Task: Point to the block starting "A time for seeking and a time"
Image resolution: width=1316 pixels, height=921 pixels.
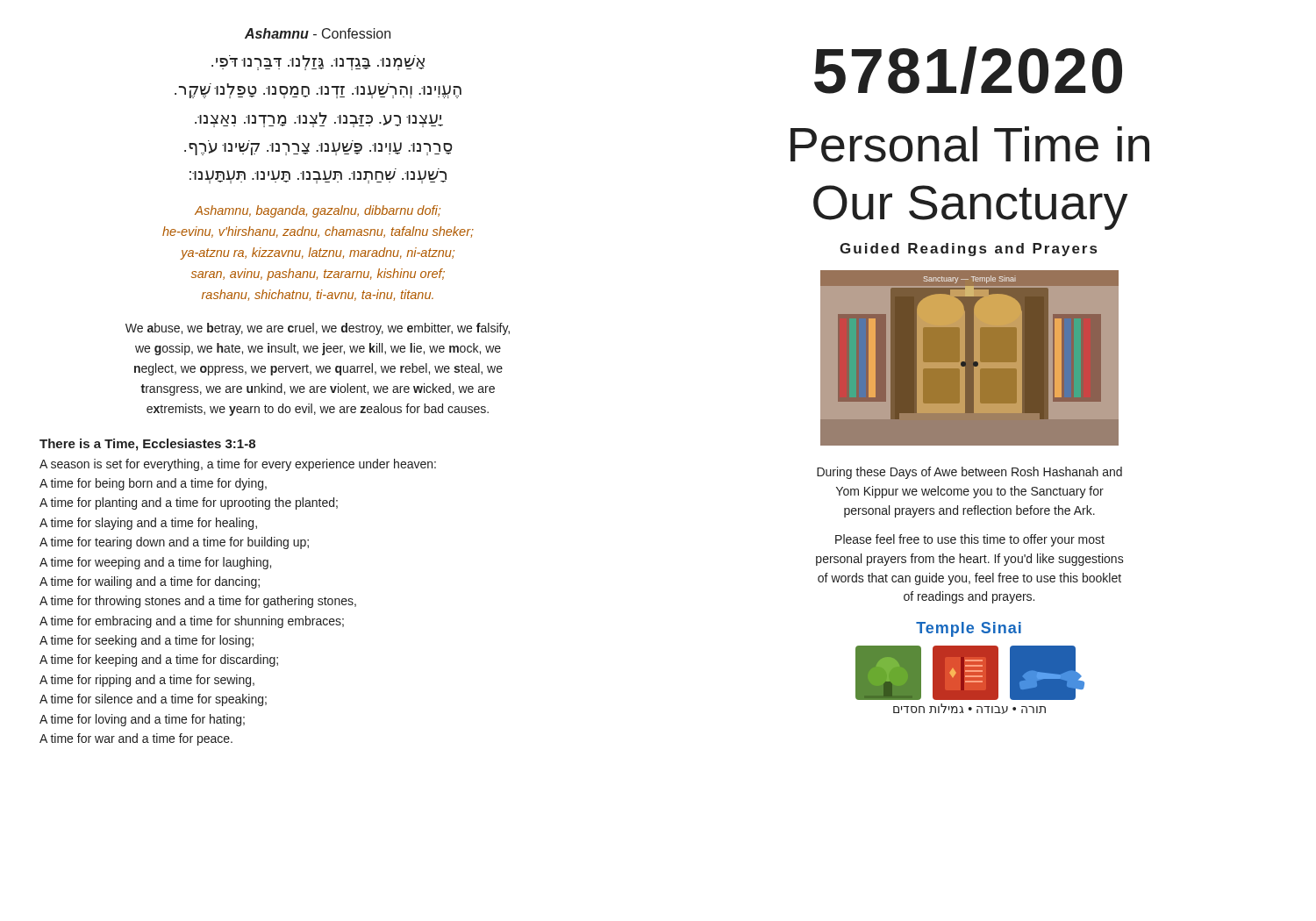Action: click(147, 640)
